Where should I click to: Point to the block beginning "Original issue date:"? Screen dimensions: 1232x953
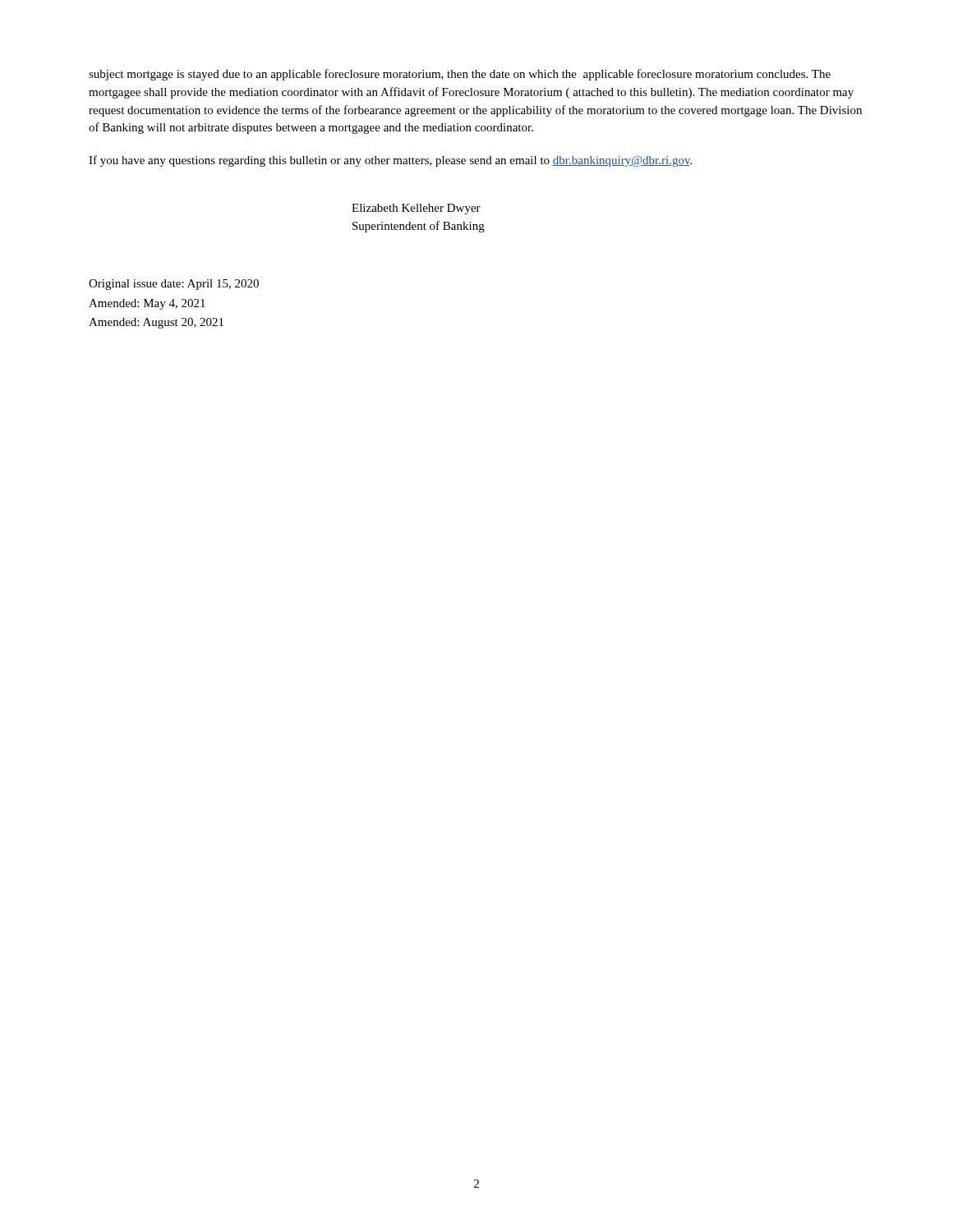[x=174, y=285]
